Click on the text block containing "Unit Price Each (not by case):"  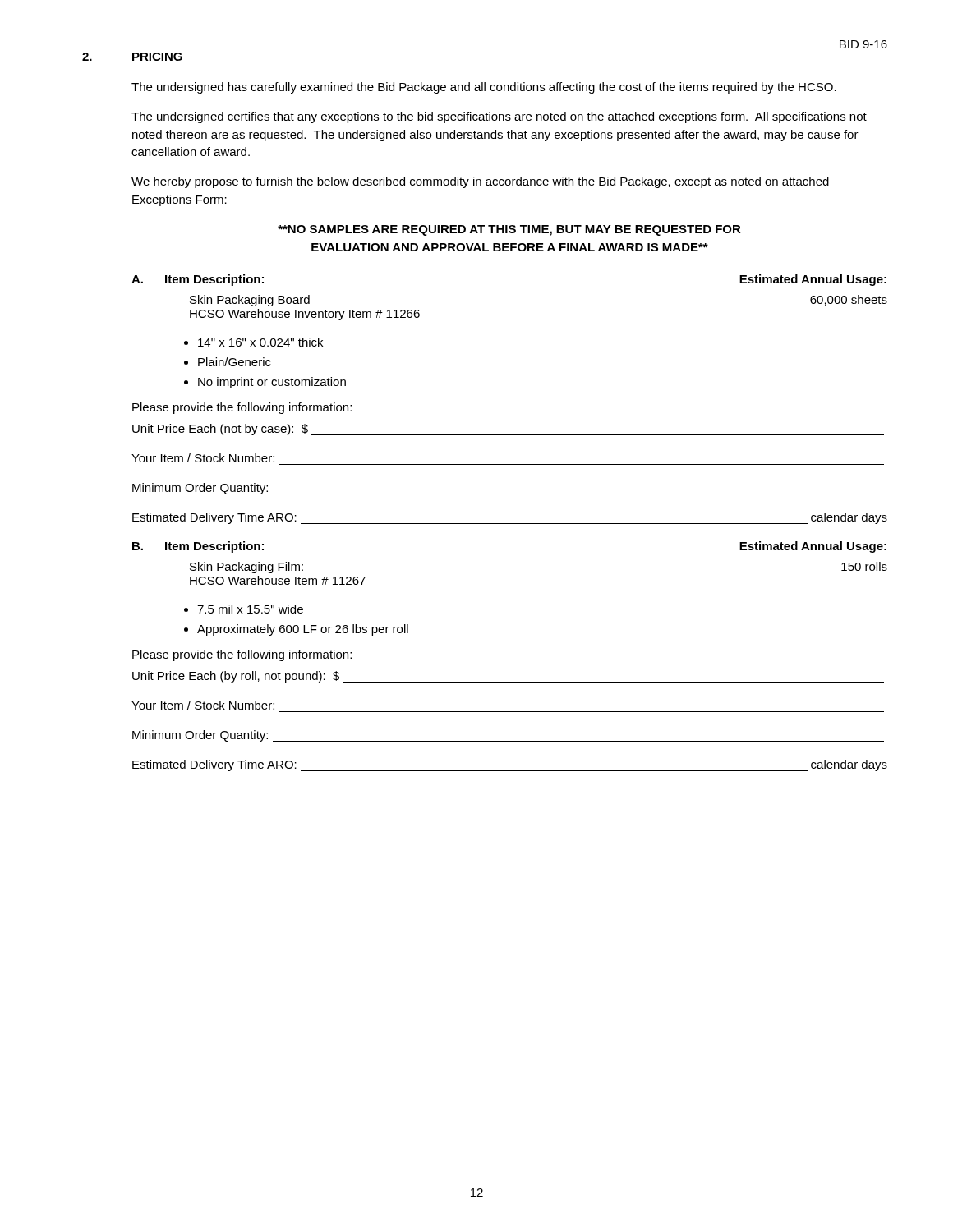click(508, 428)
